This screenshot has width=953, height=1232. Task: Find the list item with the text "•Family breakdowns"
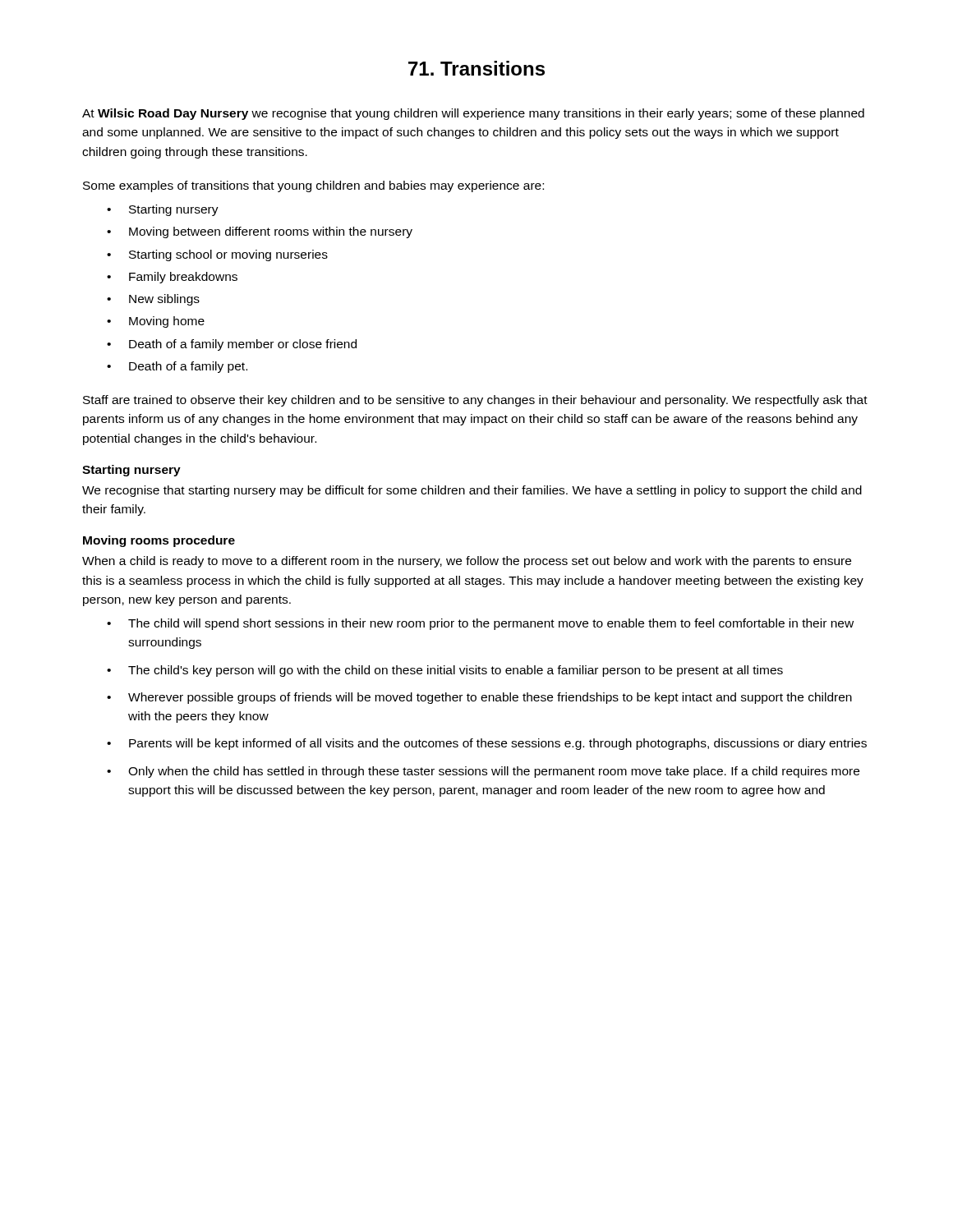tap(172, 276)
